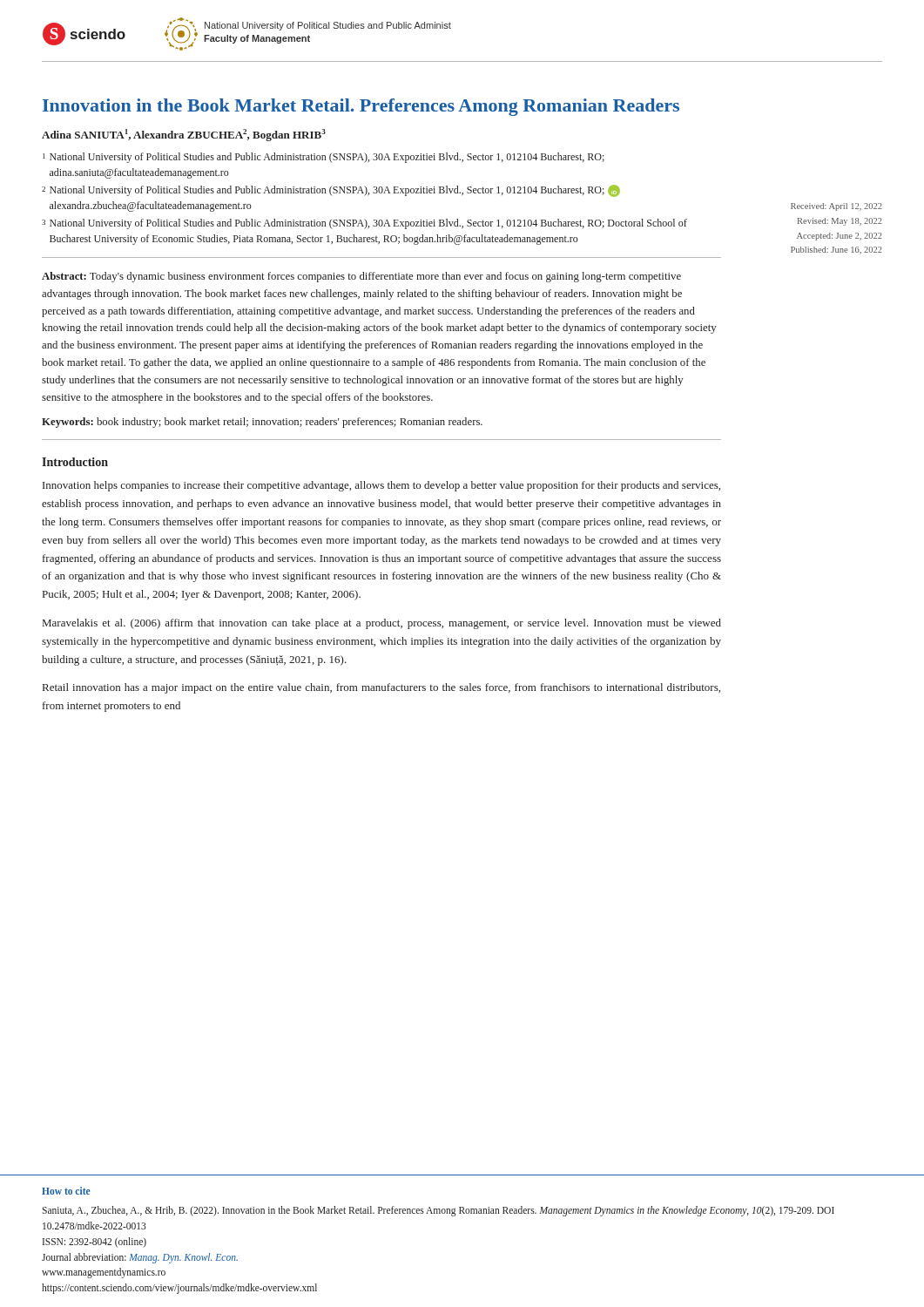Point to the block beginning "Innovation helps companies to increase their competitive"
The width and height of the screenshot is (924, 1307).
click(x=381, y=540)
